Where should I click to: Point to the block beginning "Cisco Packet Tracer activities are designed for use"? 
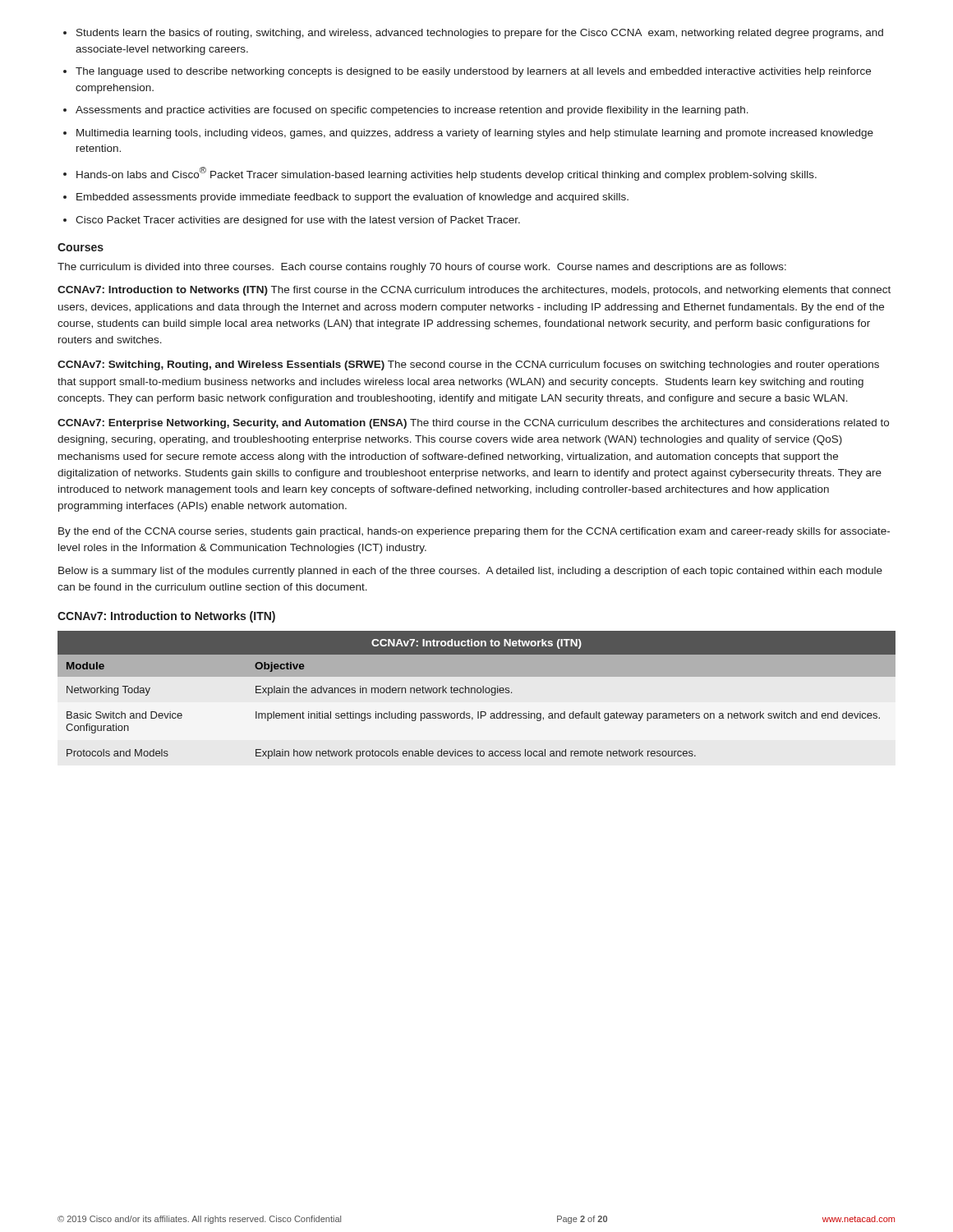pos(298,219)
